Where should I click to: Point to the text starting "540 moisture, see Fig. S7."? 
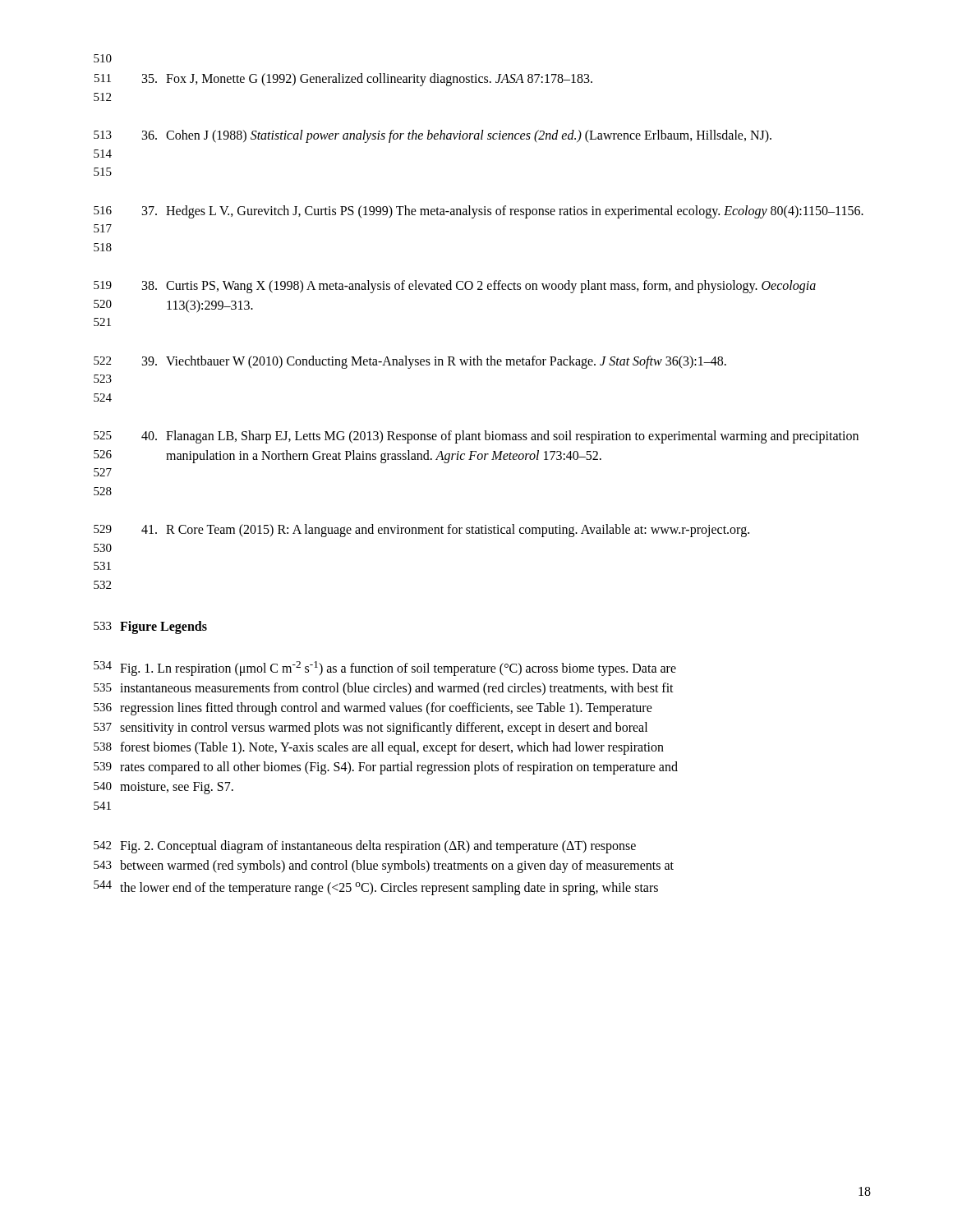point(163,788)
